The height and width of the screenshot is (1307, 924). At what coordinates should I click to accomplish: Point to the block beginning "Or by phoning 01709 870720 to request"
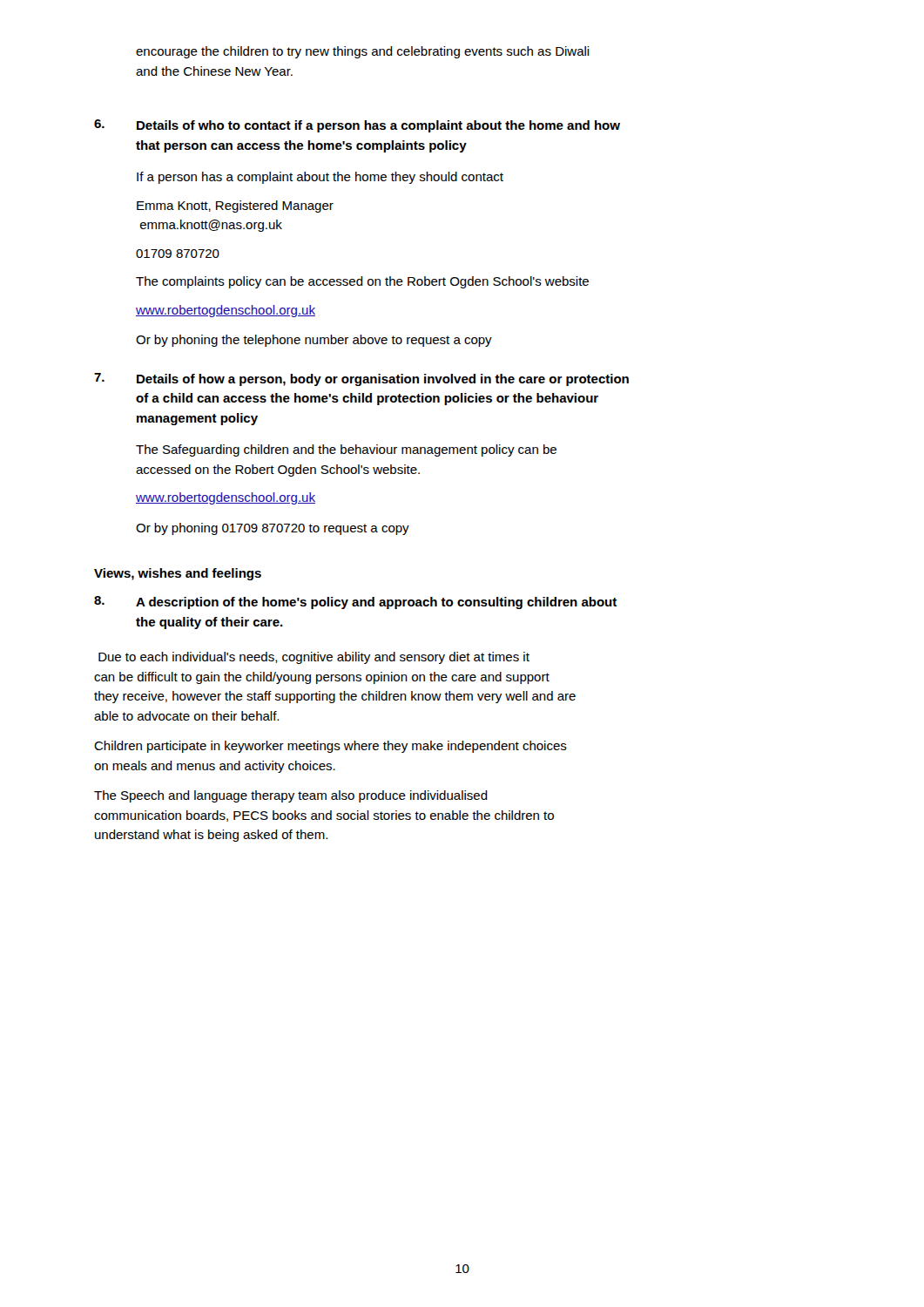pos(273,529)
